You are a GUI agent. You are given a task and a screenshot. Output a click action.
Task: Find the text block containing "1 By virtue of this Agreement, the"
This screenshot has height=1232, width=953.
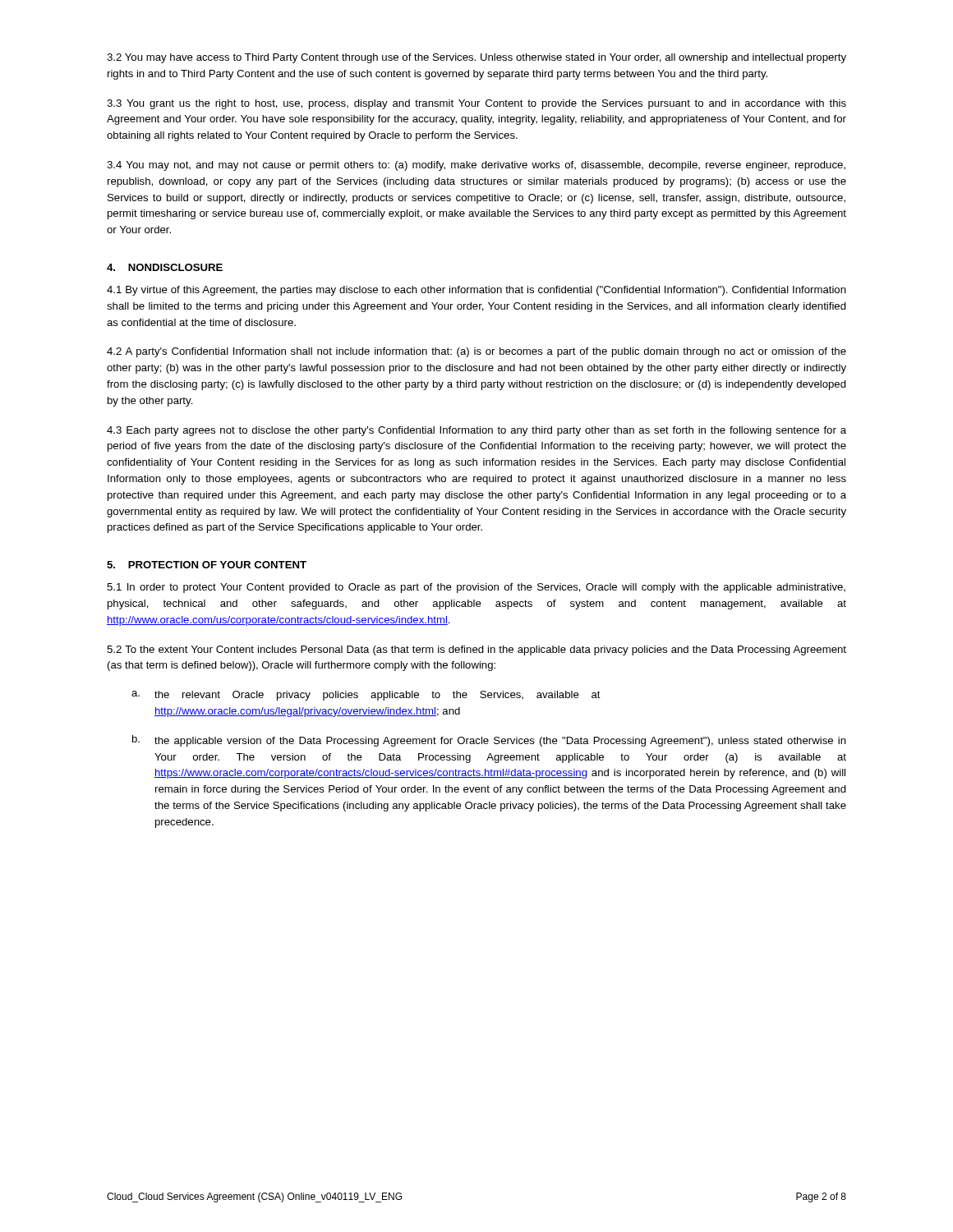pos(476,306)
